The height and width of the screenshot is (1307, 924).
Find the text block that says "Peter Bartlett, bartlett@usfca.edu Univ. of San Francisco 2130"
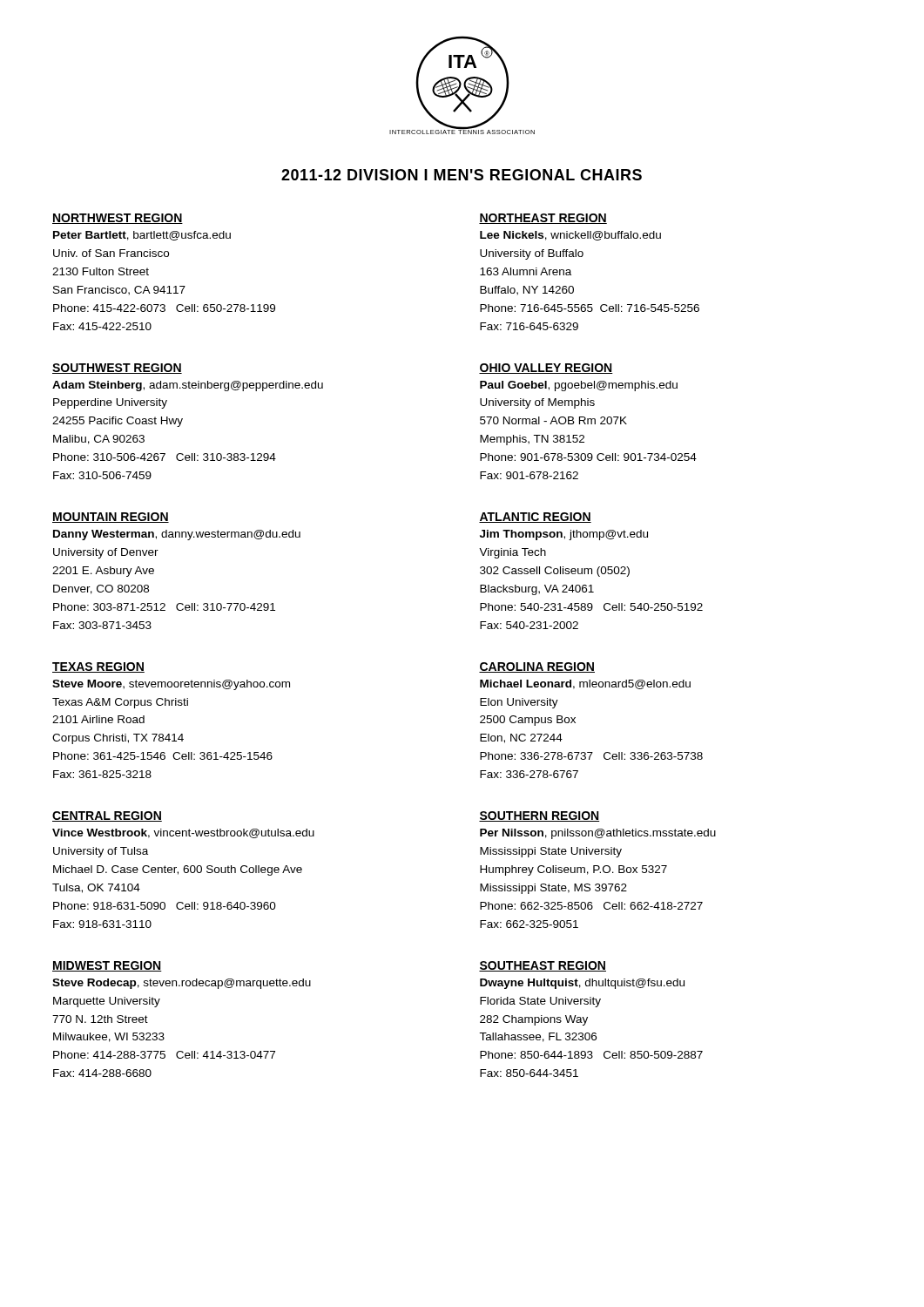tap(164, 280)
